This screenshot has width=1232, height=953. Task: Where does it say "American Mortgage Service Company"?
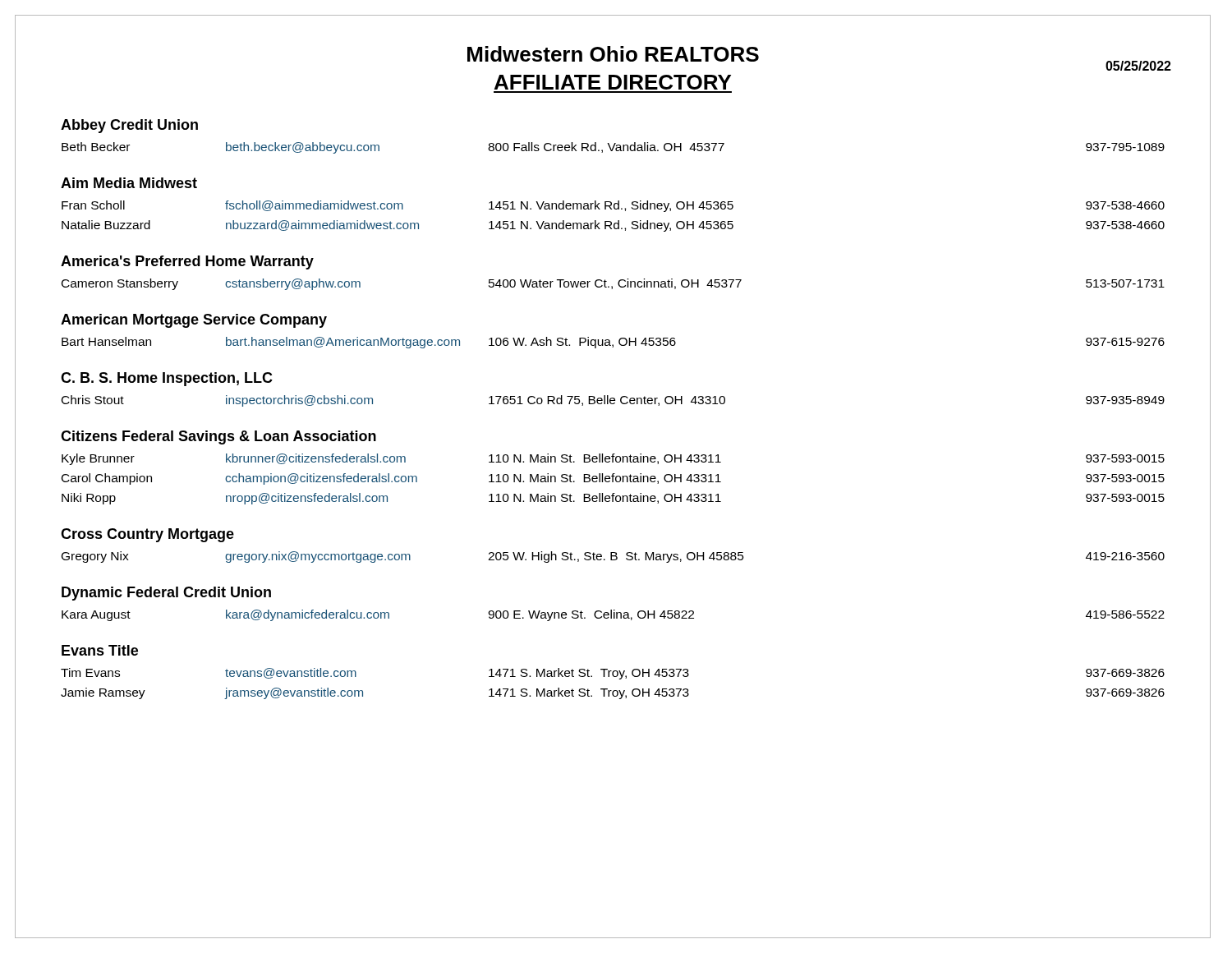194,319
